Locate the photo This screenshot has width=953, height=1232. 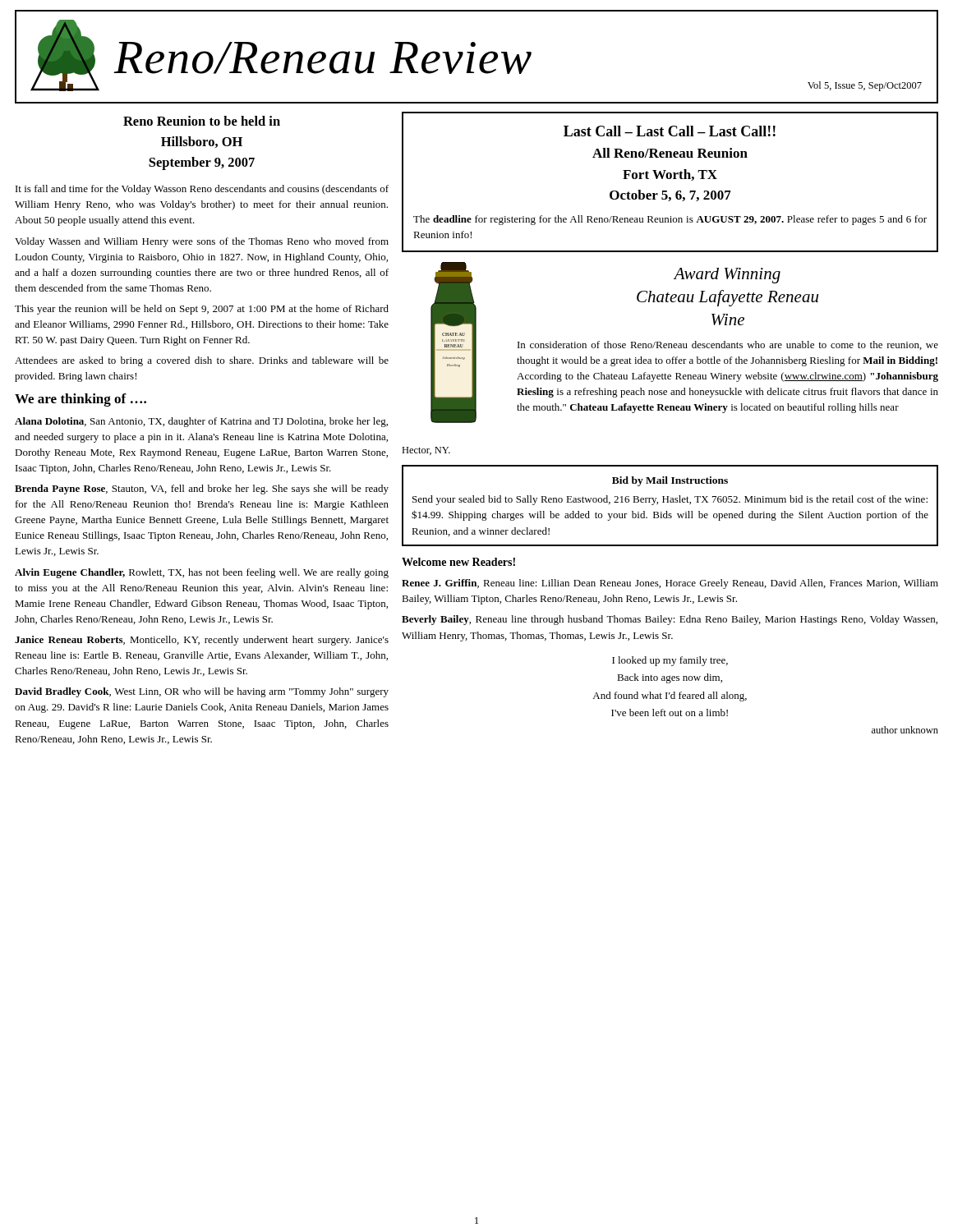pos(454,349)
